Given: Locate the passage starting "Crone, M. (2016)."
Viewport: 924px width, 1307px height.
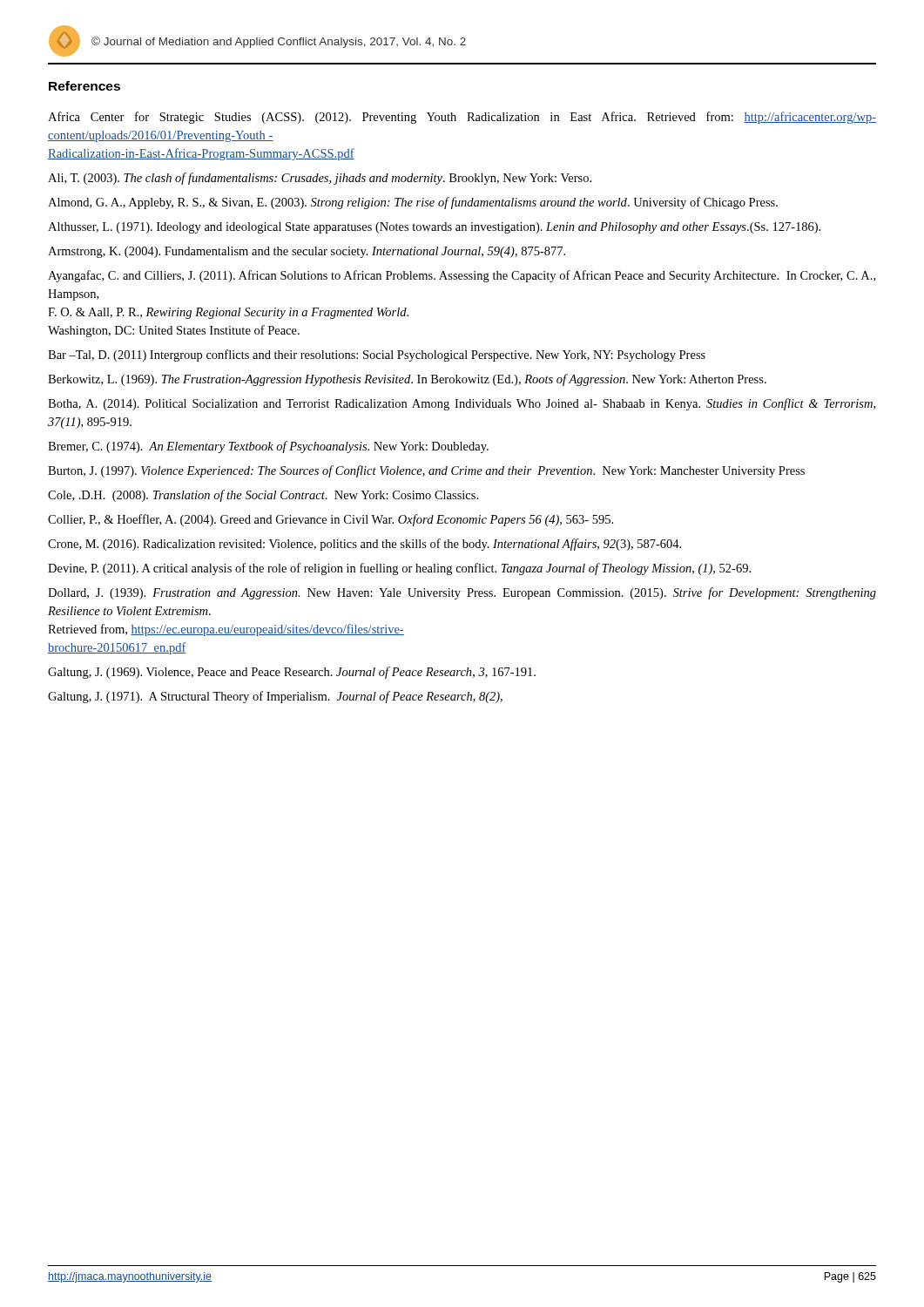Looking at the screenshot, I should coord(365,544).
